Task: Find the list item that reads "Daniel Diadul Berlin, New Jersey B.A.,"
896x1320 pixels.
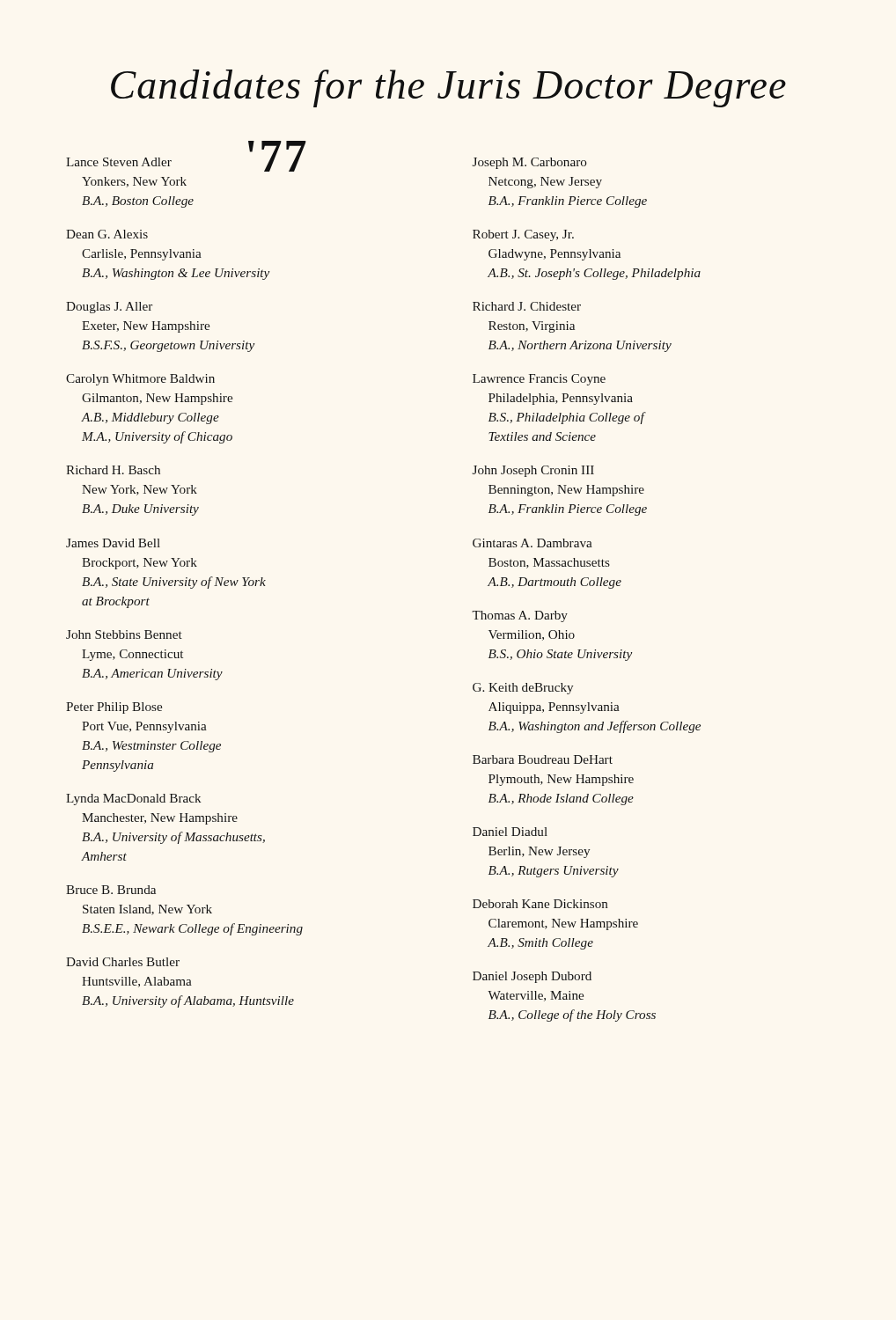Action: (510, 832)
